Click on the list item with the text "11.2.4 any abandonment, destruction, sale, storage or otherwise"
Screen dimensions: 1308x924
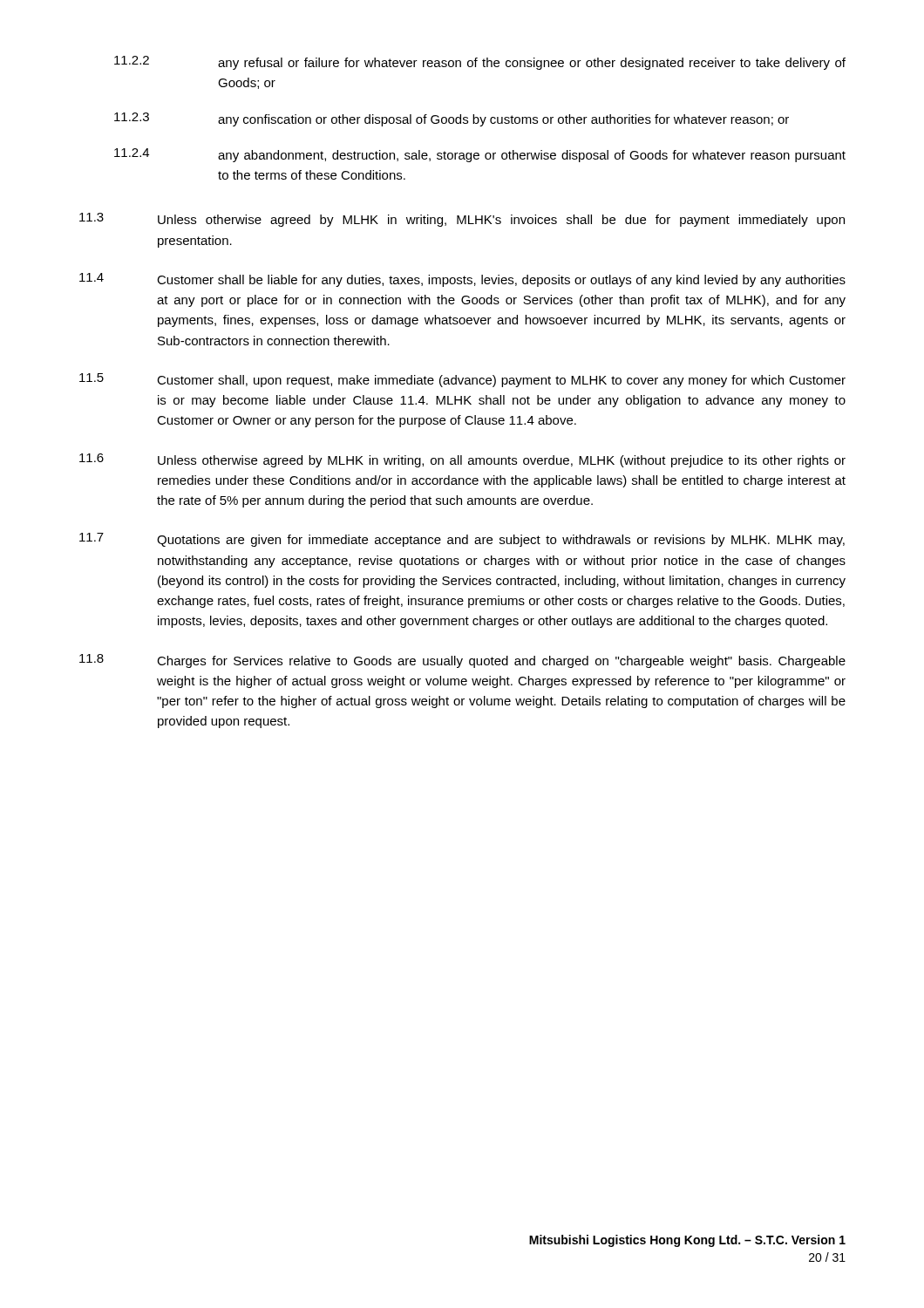462,165
